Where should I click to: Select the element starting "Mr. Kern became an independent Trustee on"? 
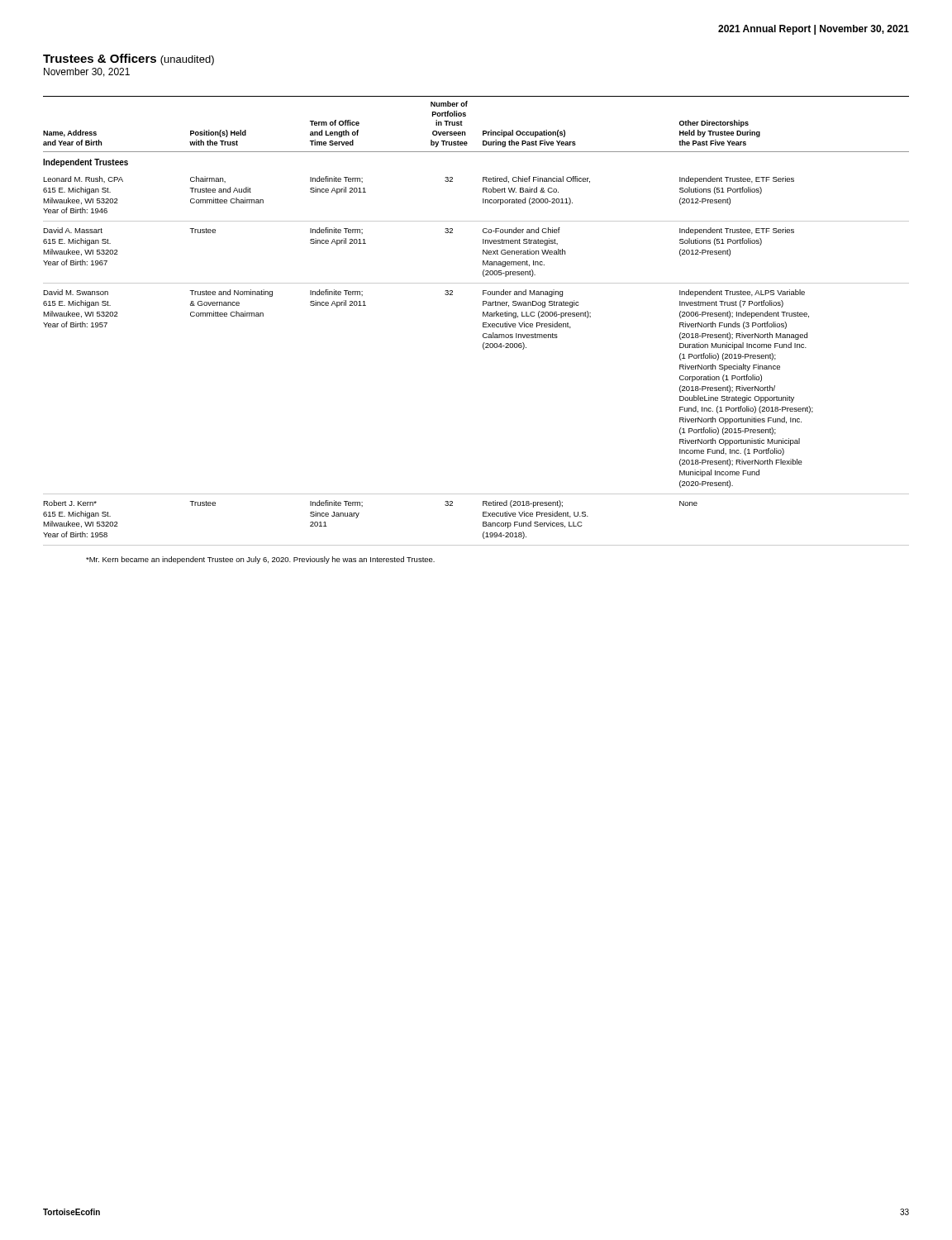pos(261,559)
